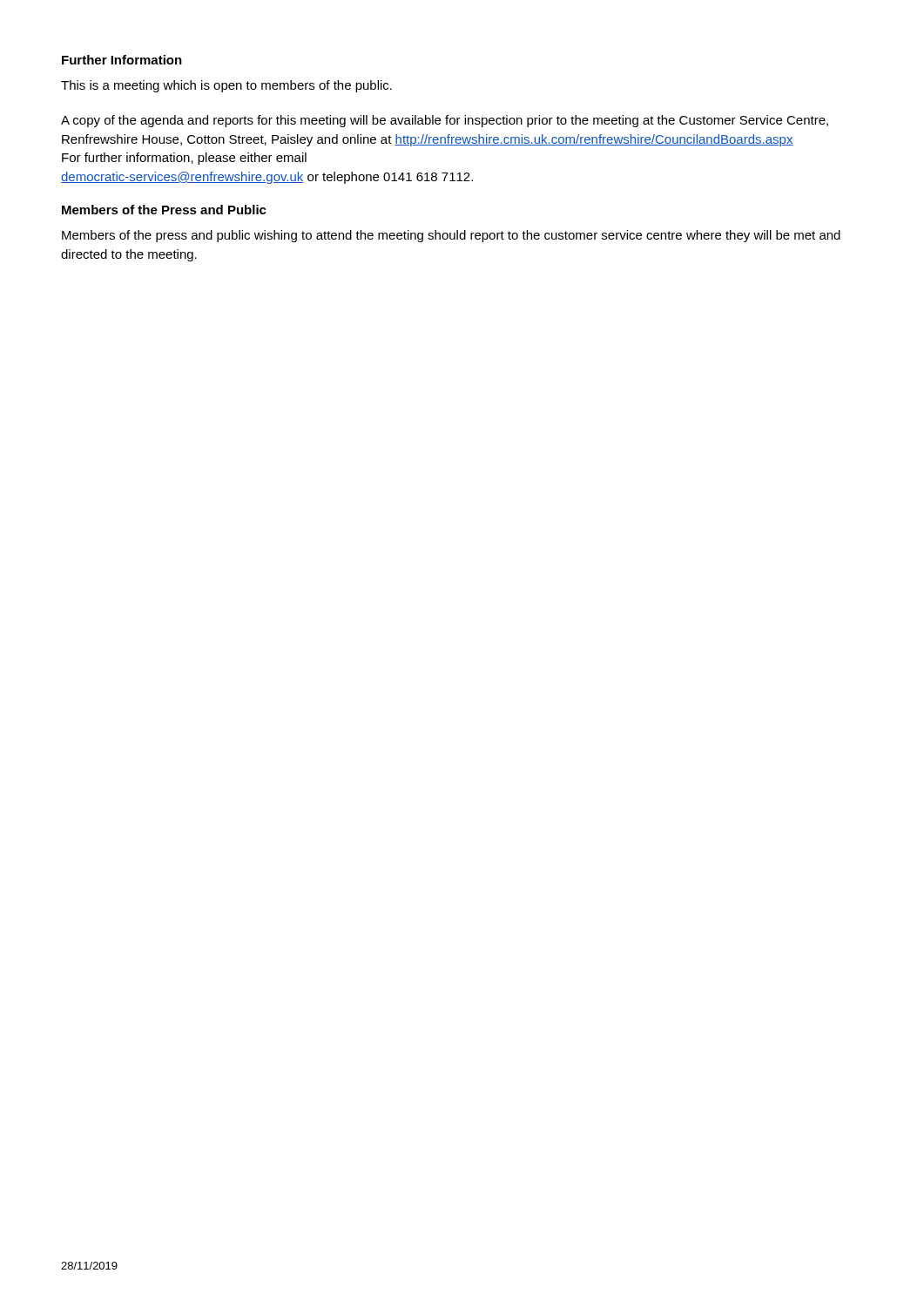The height and width of the screenshot is (1307, 924).
Task: Point to the block starting "Members of the press and public wishing"
Action: (451, 244)
